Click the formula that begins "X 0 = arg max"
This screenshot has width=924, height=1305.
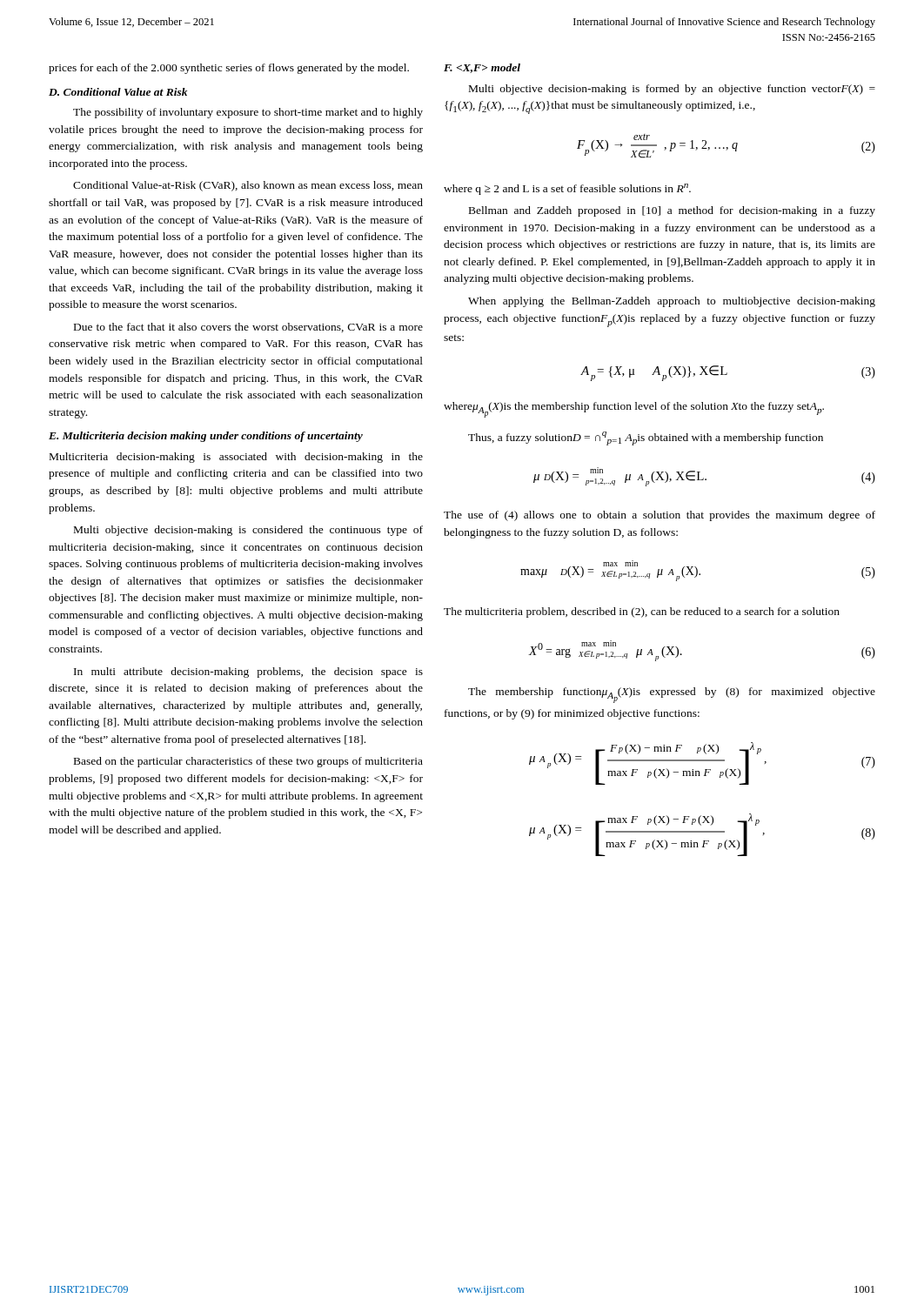(598, 654)
